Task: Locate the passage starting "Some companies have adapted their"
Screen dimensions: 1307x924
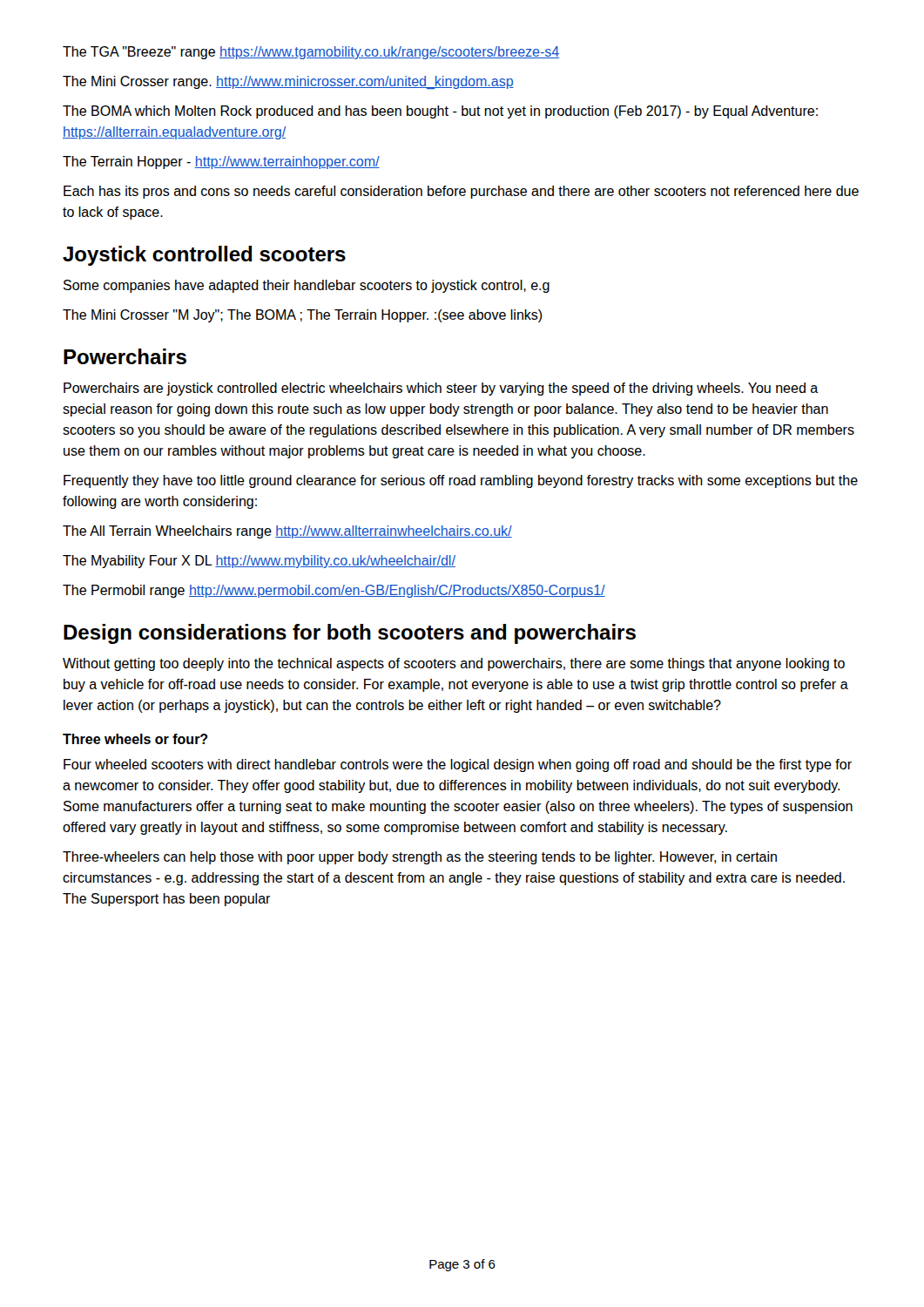Action: coord(462,286)
